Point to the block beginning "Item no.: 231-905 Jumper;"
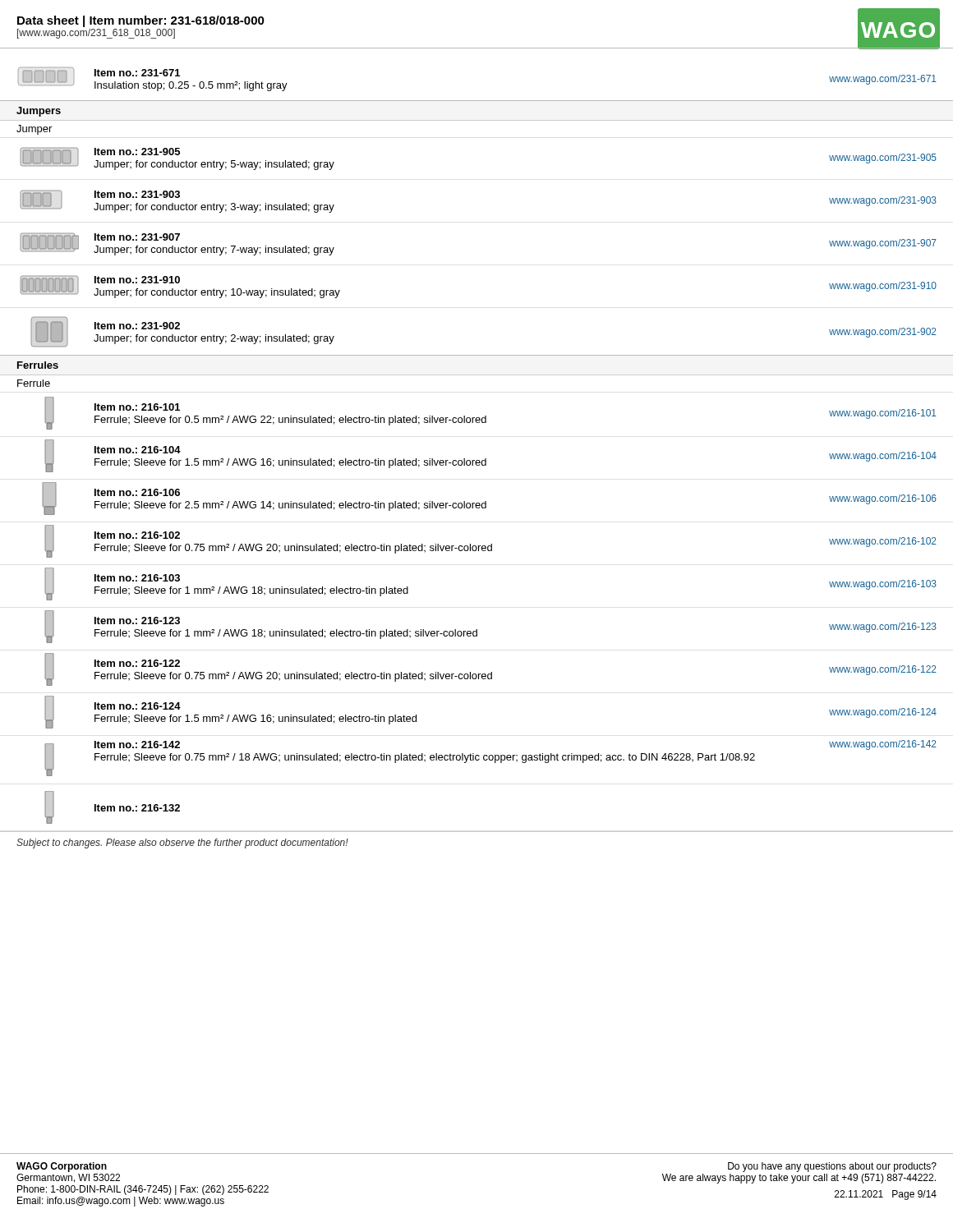Viewport: 953px width, 1232px height. [166, 155]
